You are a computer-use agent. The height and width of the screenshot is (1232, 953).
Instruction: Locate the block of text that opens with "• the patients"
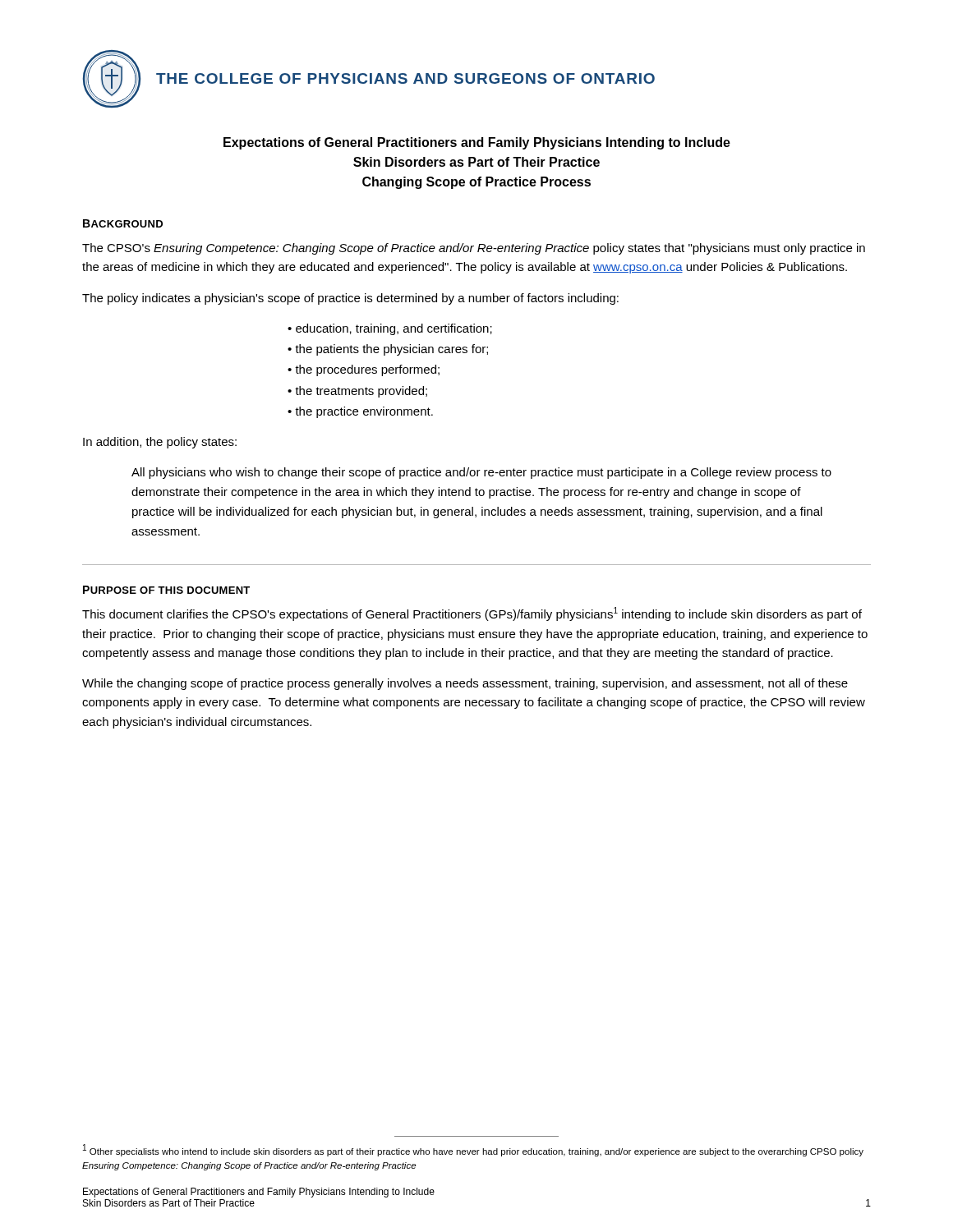tap(388, 349)
